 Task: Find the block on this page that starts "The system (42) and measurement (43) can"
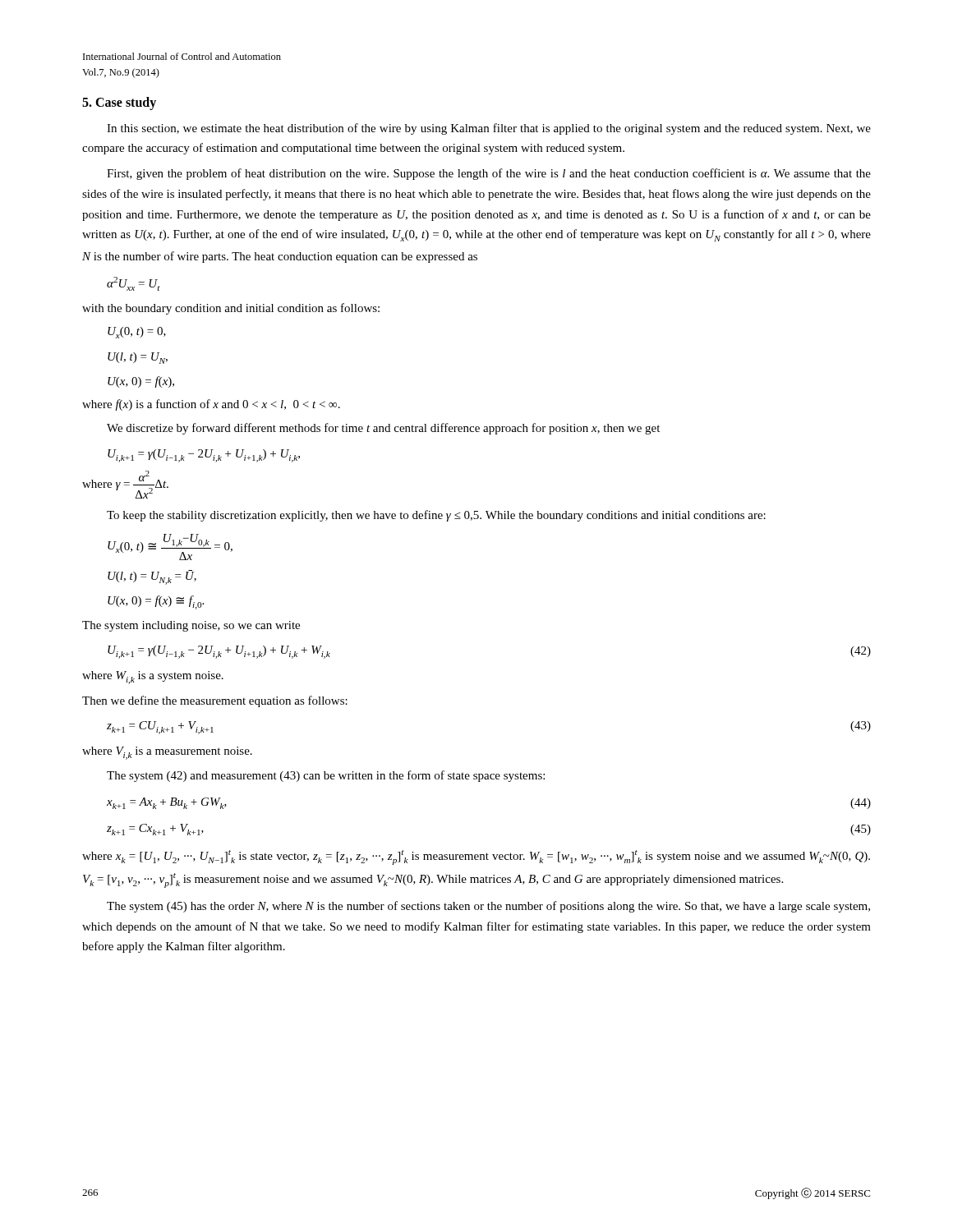point(326,776)
